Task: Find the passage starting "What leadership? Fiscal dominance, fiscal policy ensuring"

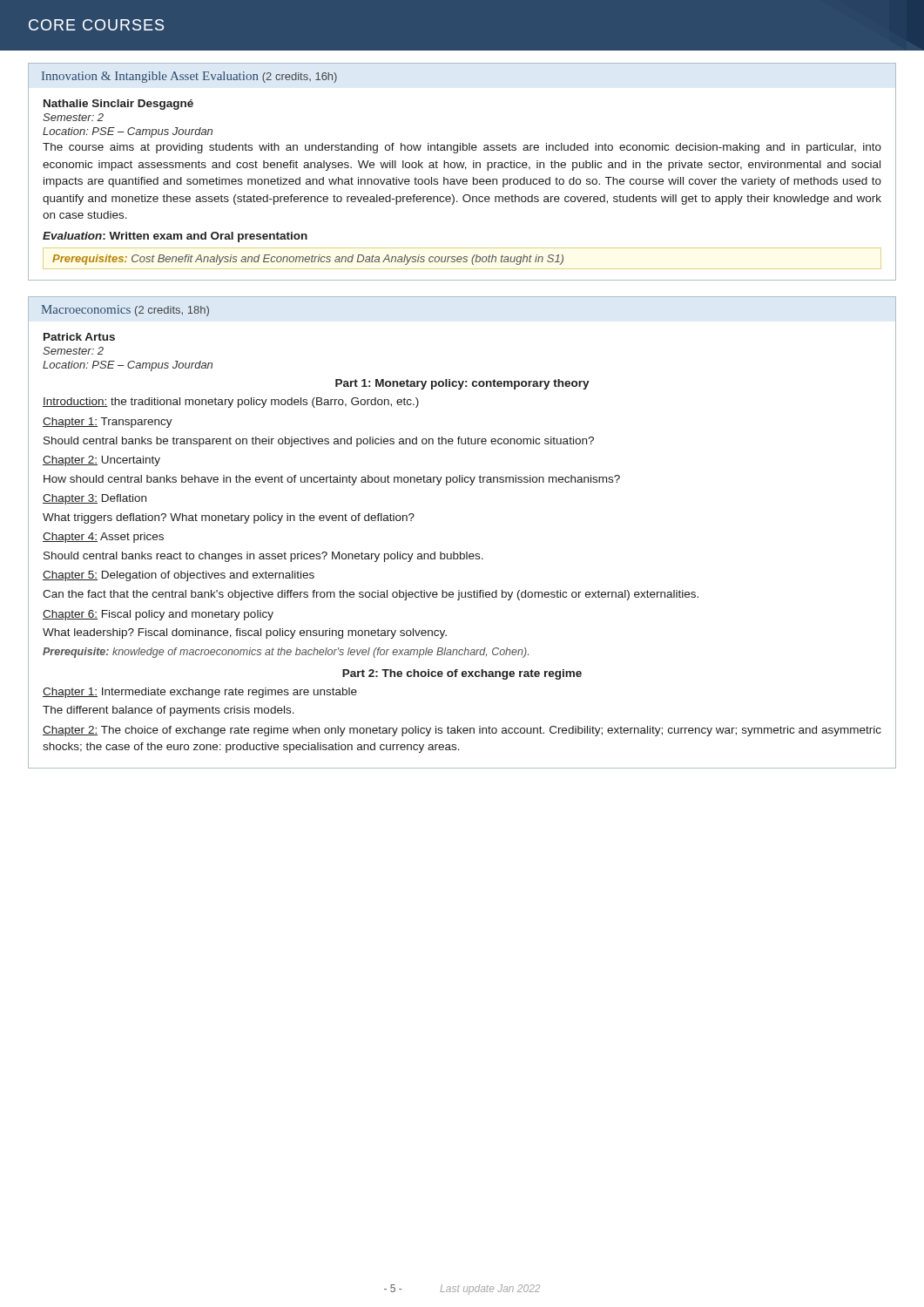Action: [x=245, y=632]
